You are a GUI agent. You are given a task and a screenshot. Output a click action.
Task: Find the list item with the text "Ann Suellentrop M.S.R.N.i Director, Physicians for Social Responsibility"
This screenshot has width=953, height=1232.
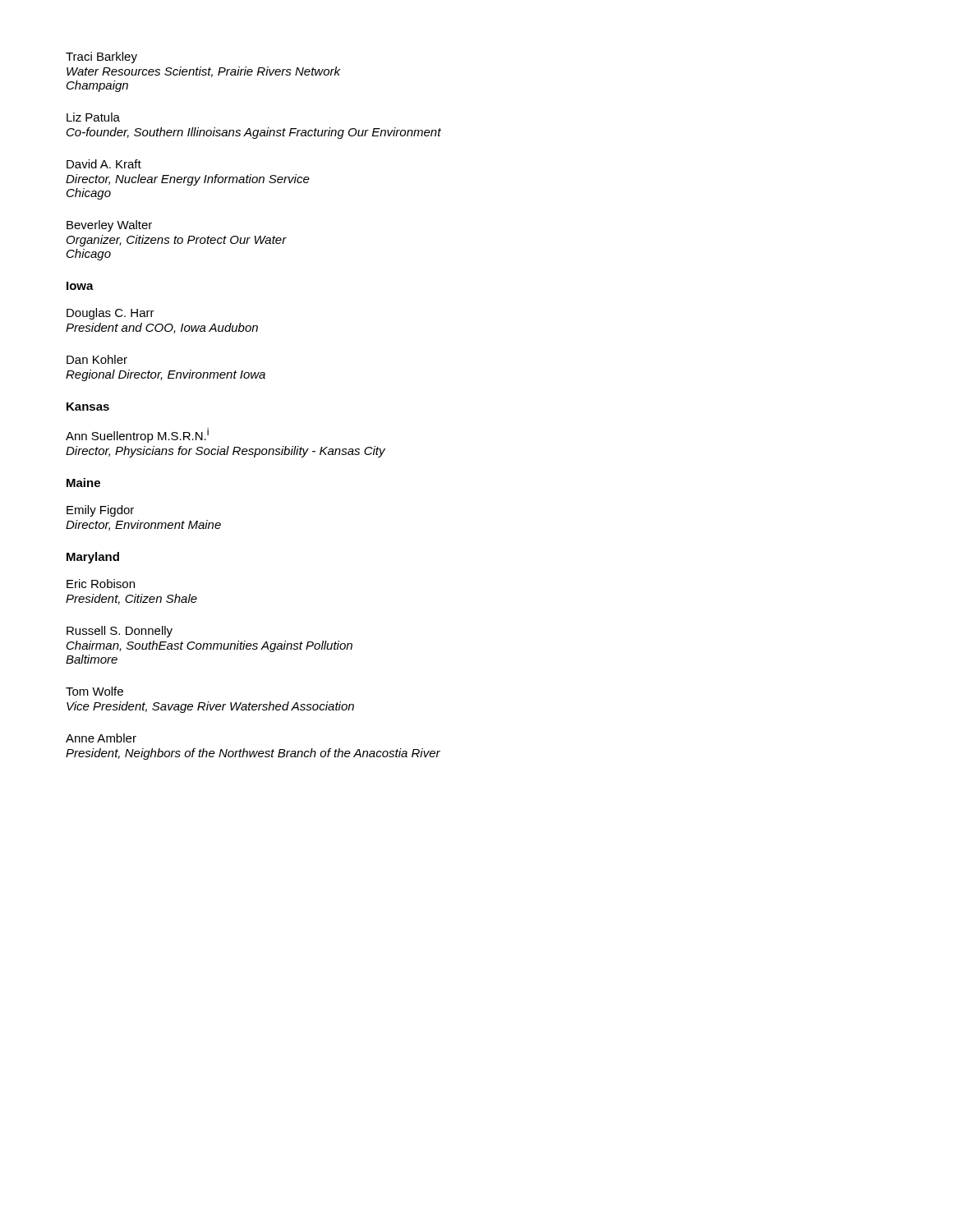(137, 435)
